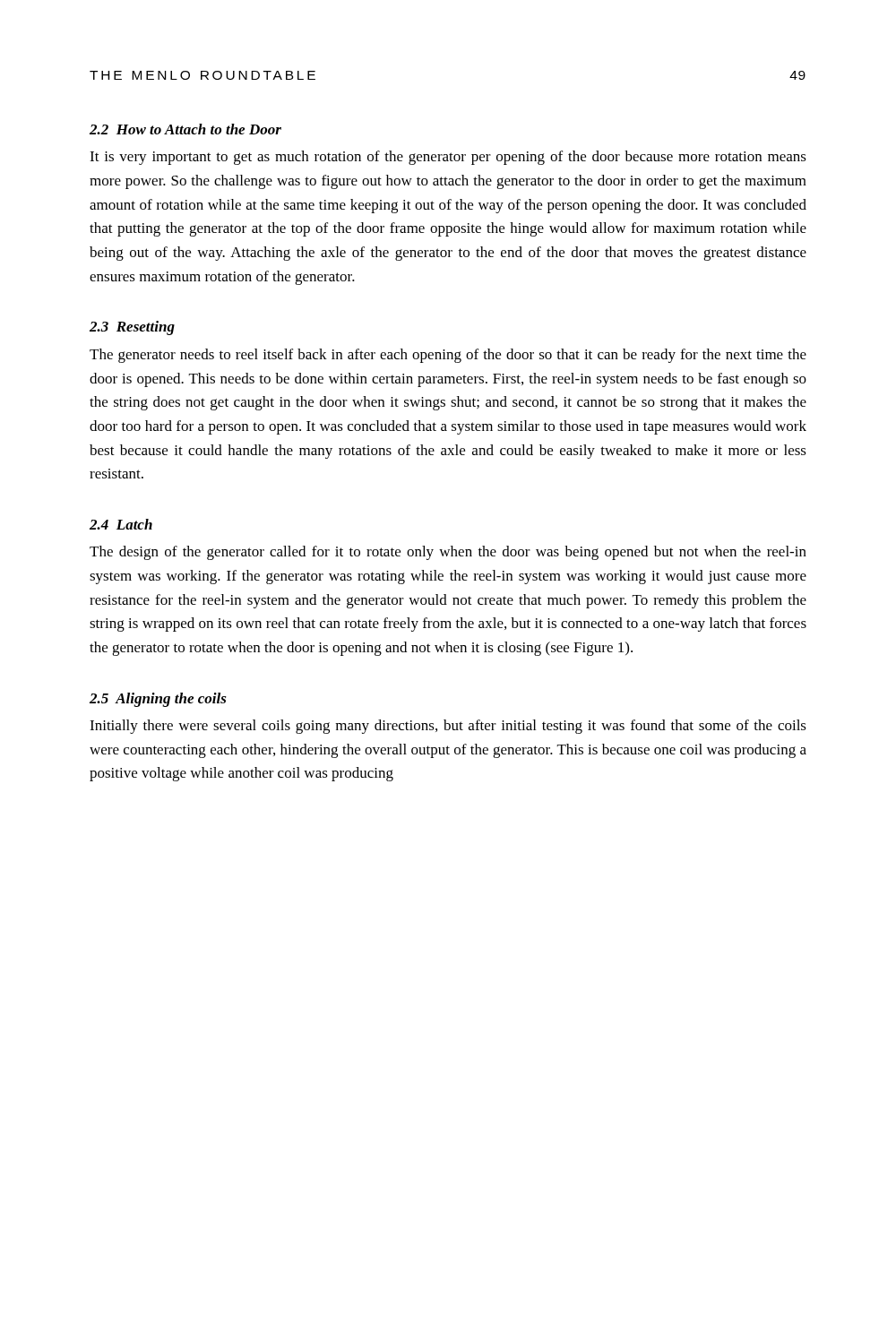Screen dimensions: 1344x896
Task: Find the section header on this page that starts "2.2 How to Attach to the"
Action: coord(185,129)
